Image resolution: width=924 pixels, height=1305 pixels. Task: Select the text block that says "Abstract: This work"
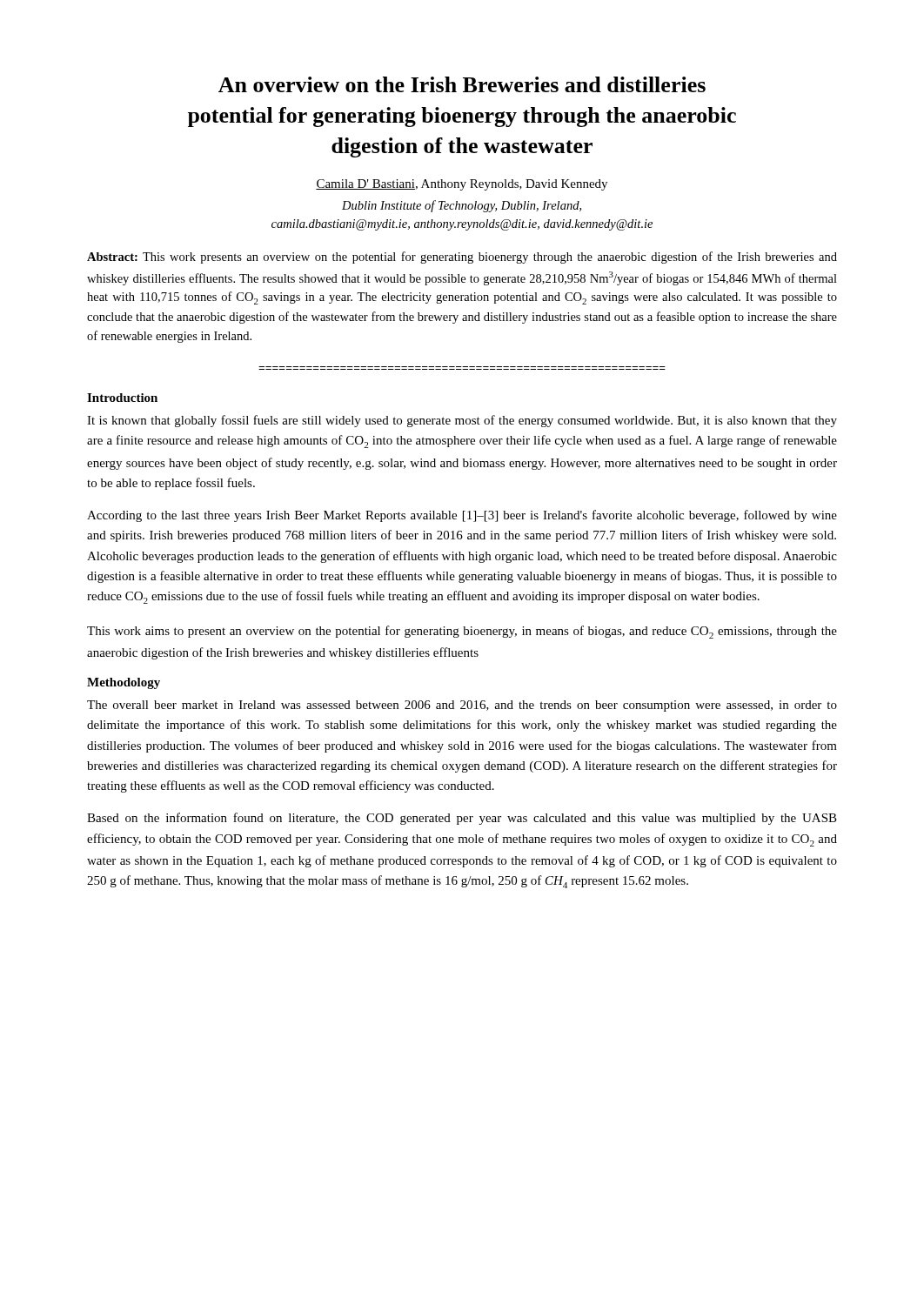[x=462, y=296]
